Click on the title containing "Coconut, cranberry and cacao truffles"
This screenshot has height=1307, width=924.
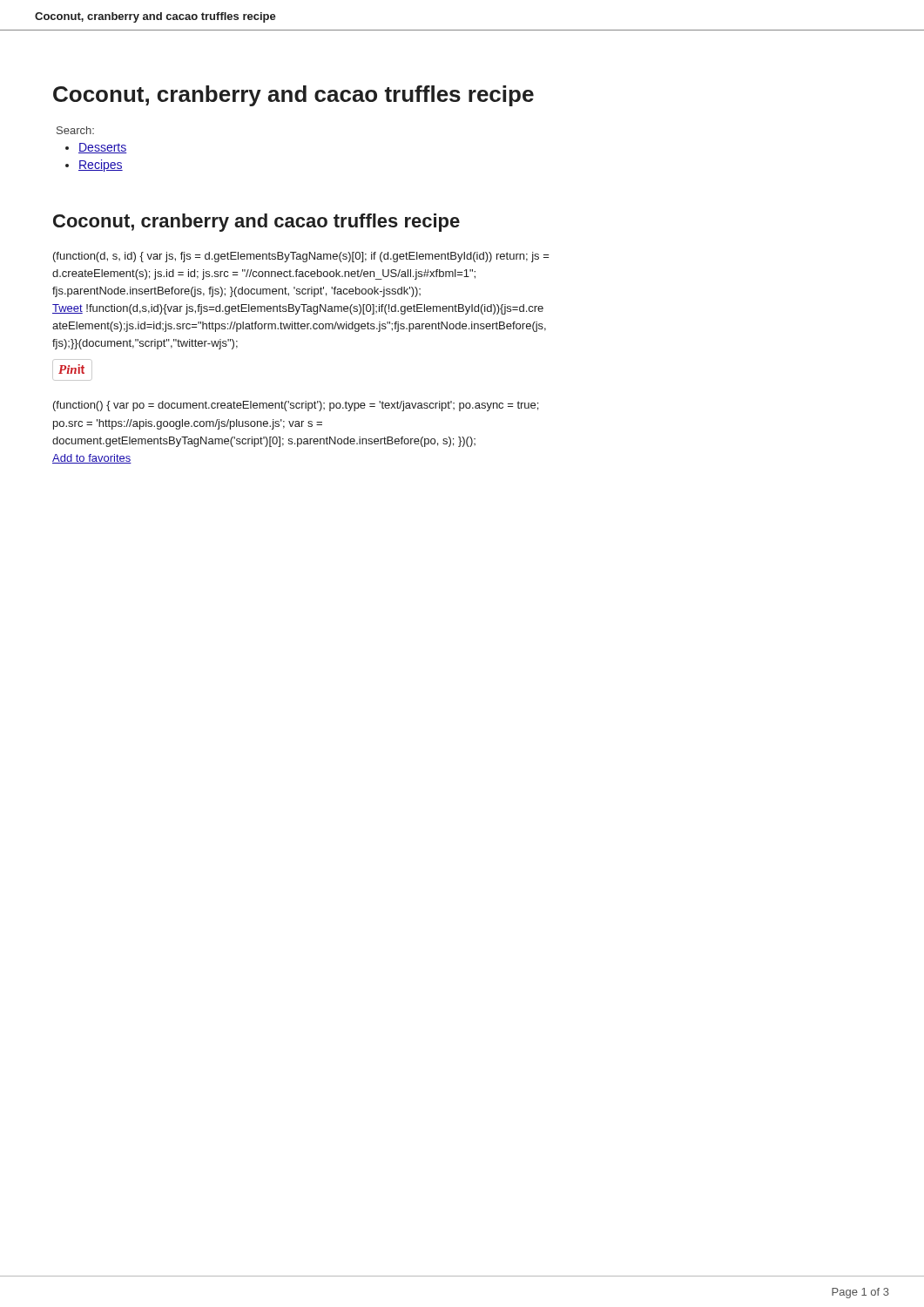coord(293,94)
